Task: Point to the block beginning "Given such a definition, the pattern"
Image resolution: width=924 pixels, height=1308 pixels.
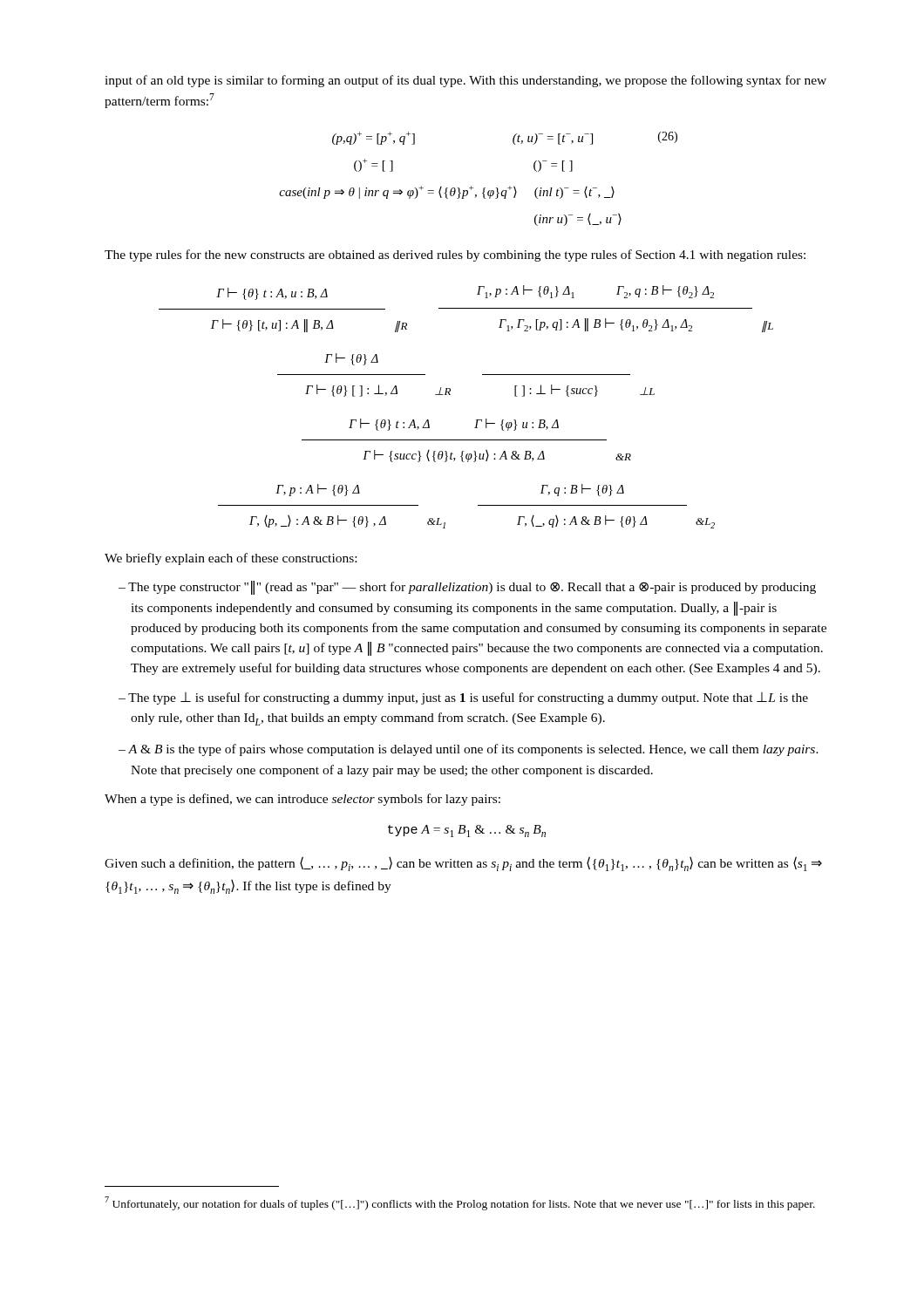Action: 463,876
